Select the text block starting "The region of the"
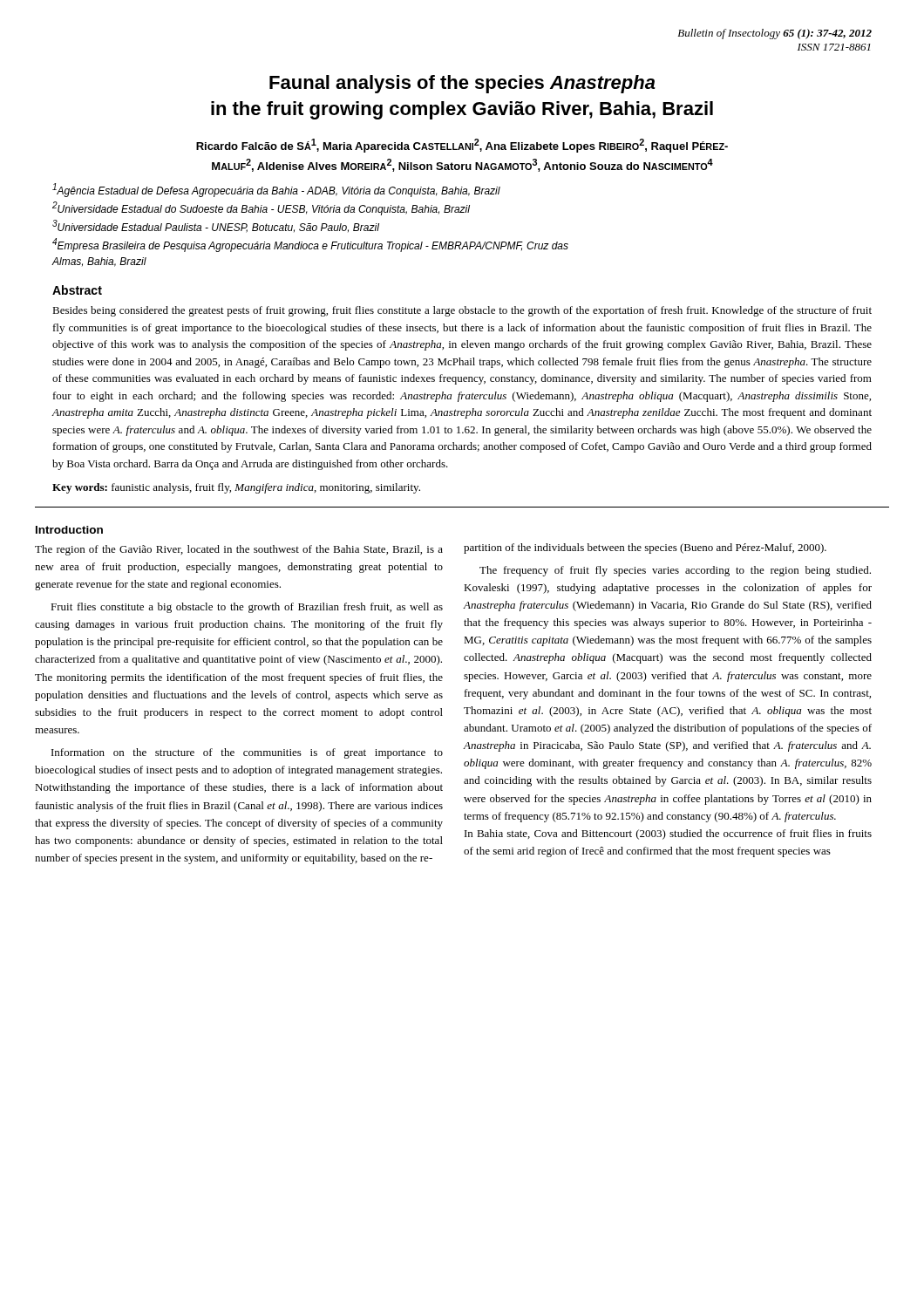924x1308 pixels. [x=239, y=704]
